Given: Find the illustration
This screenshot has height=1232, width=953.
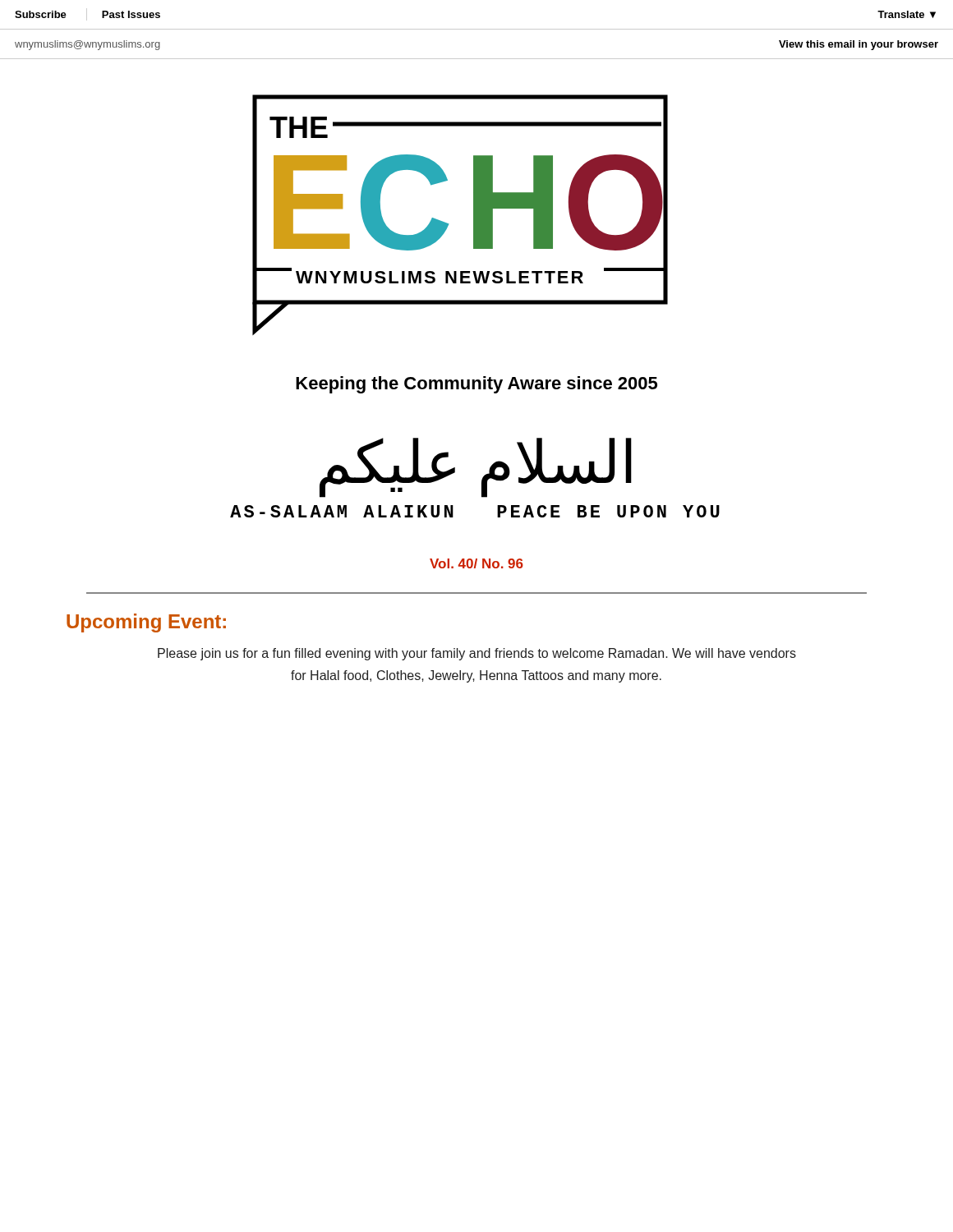Looking at the screenshot, I should [x=476, y=475].
